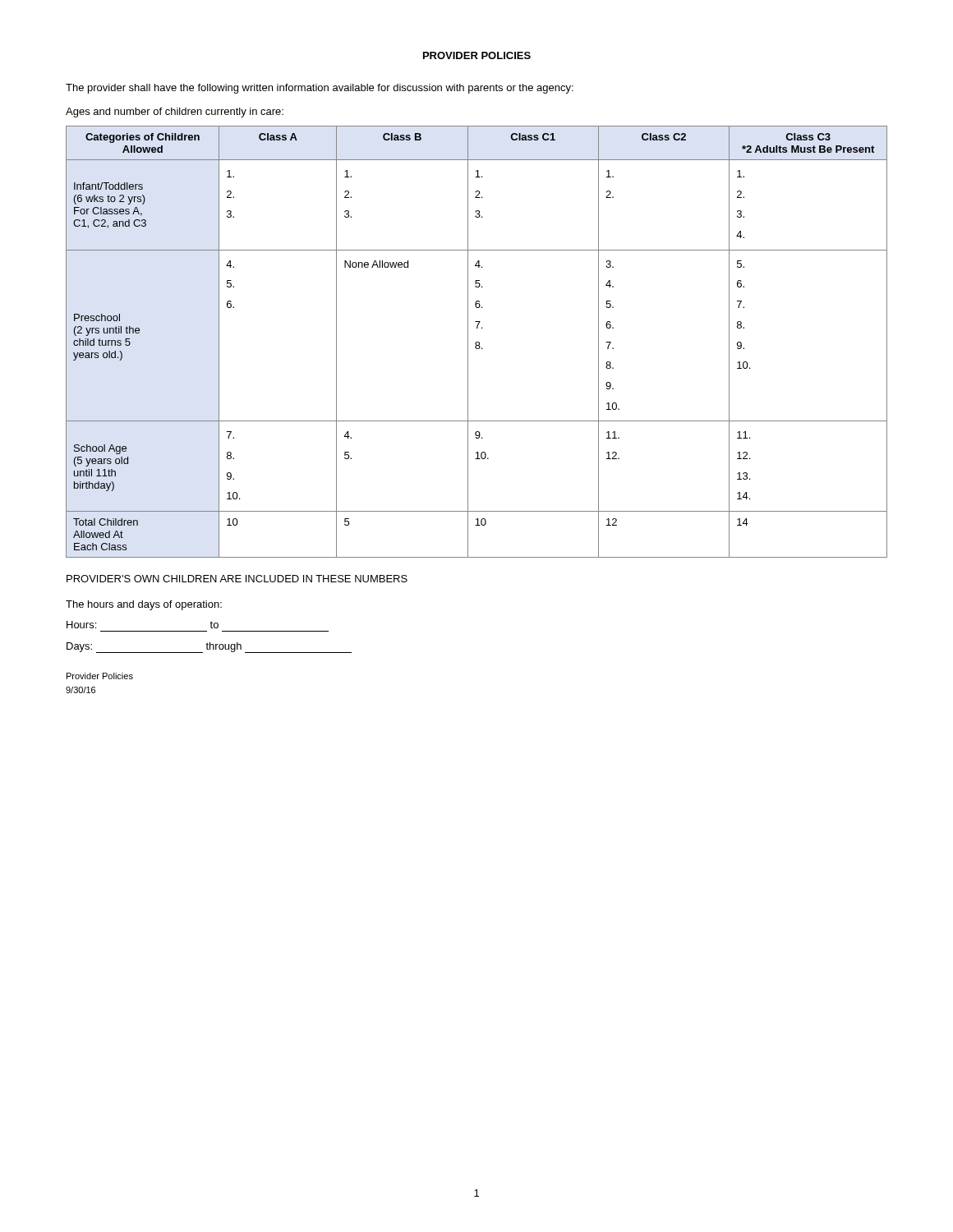Select the region starting "PROVIDER POLICIES"
The height and width of the screenshot is (1232, 953).
click(476, 55)
